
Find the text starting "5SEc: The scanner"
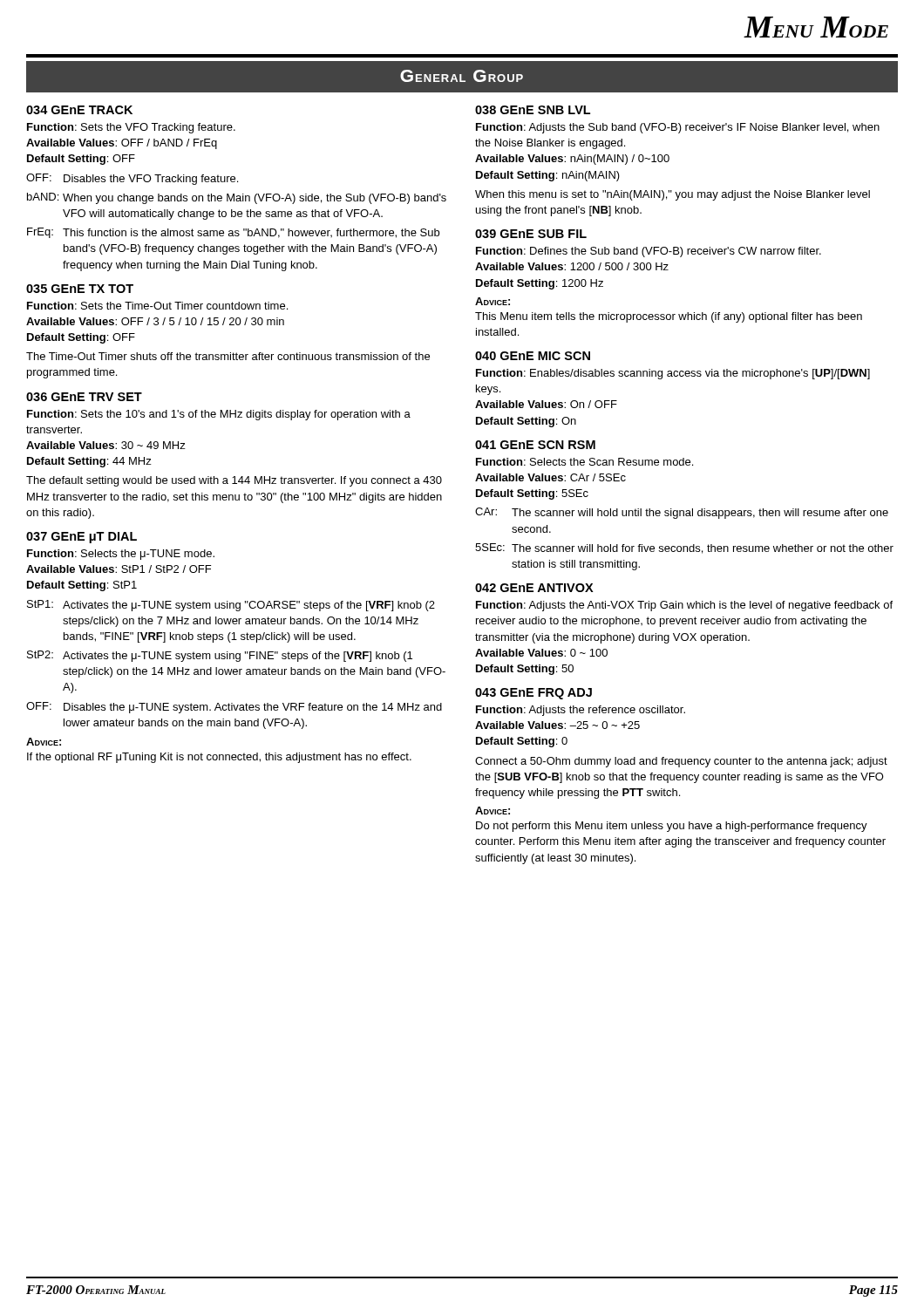[686, 556]
